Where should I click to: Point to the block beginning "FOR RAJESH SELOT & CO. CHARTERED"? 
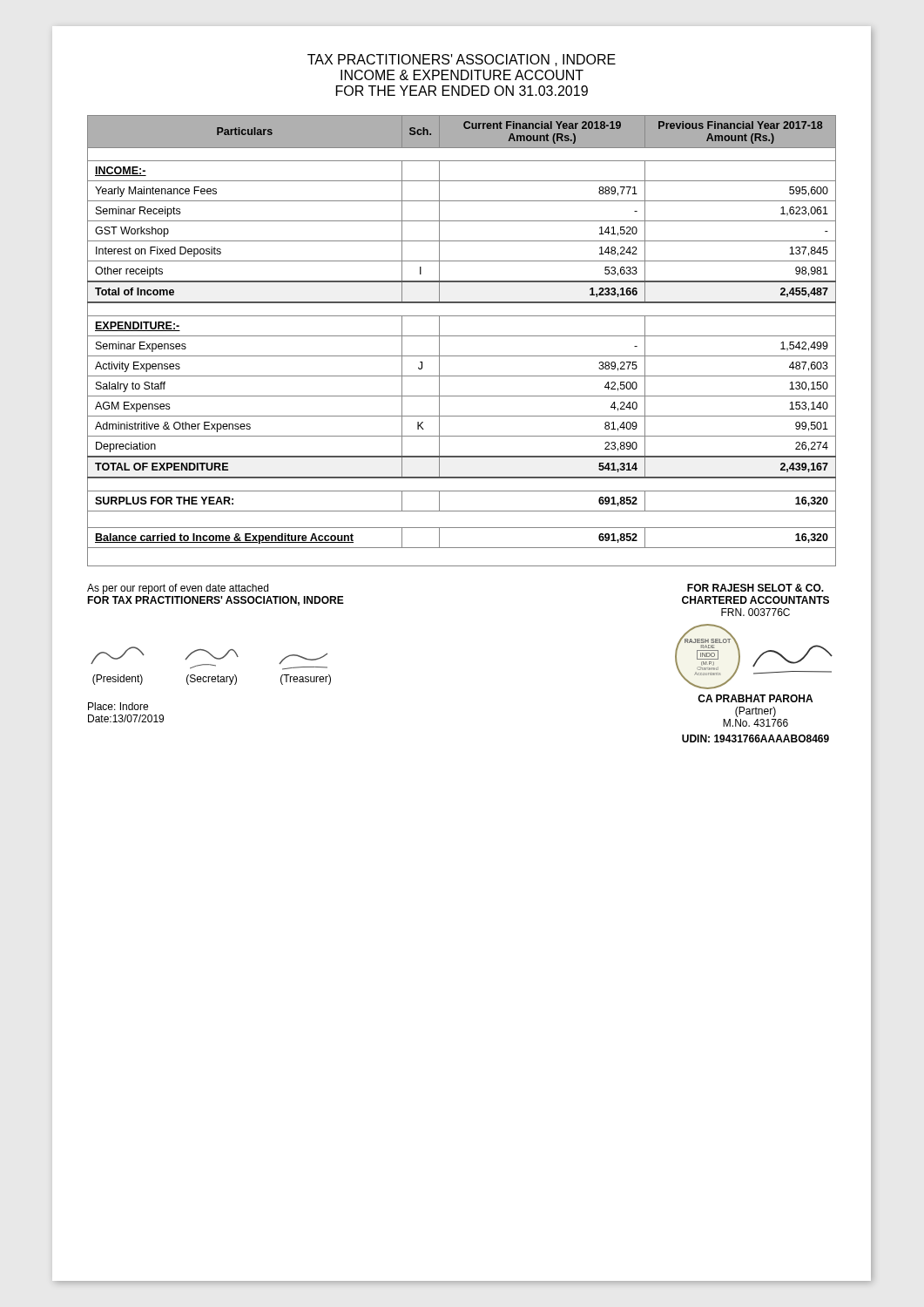(755, 663)
